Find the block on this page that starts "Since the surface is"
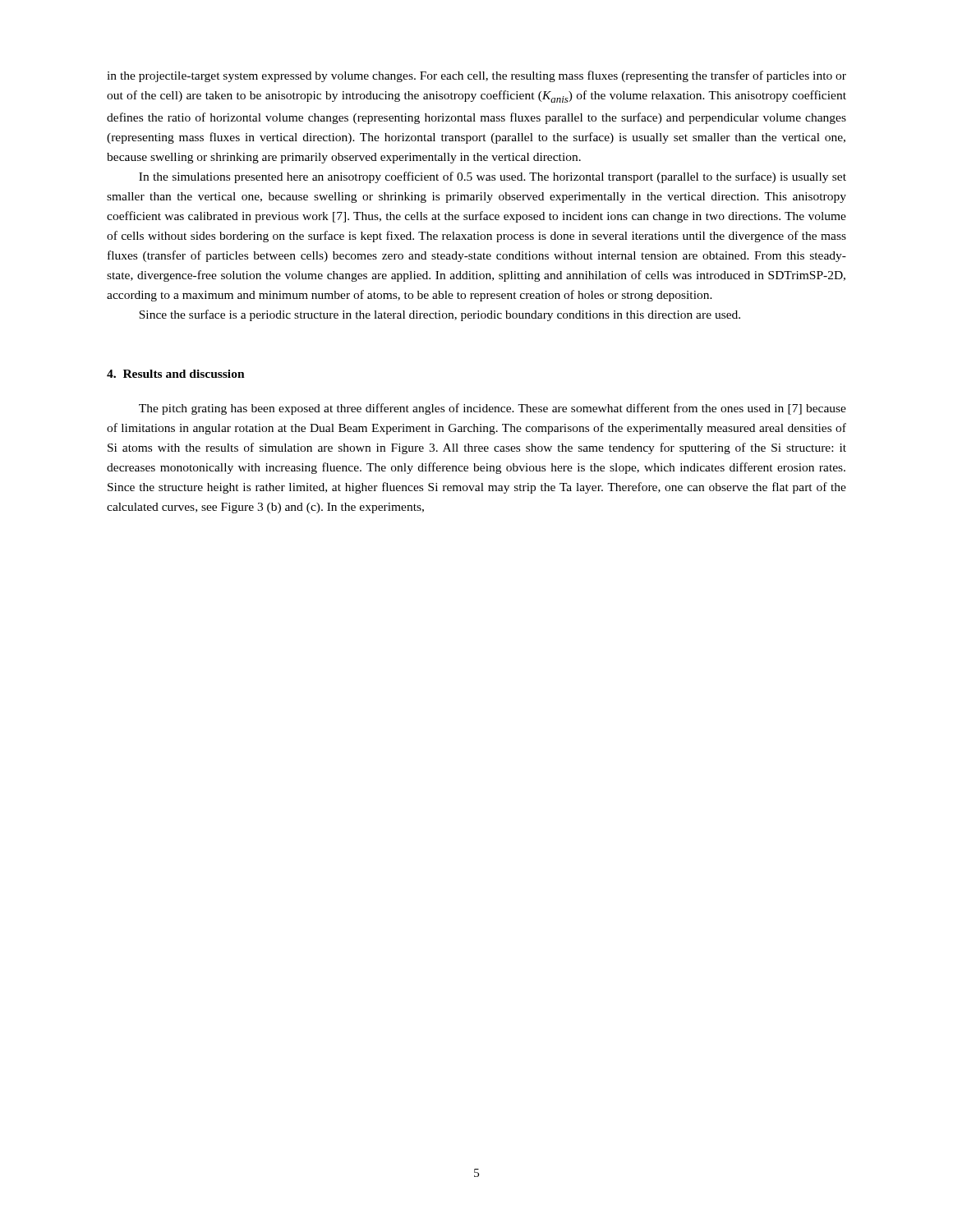The width and height of the screenshot is (953, 1232). [476, 315]
